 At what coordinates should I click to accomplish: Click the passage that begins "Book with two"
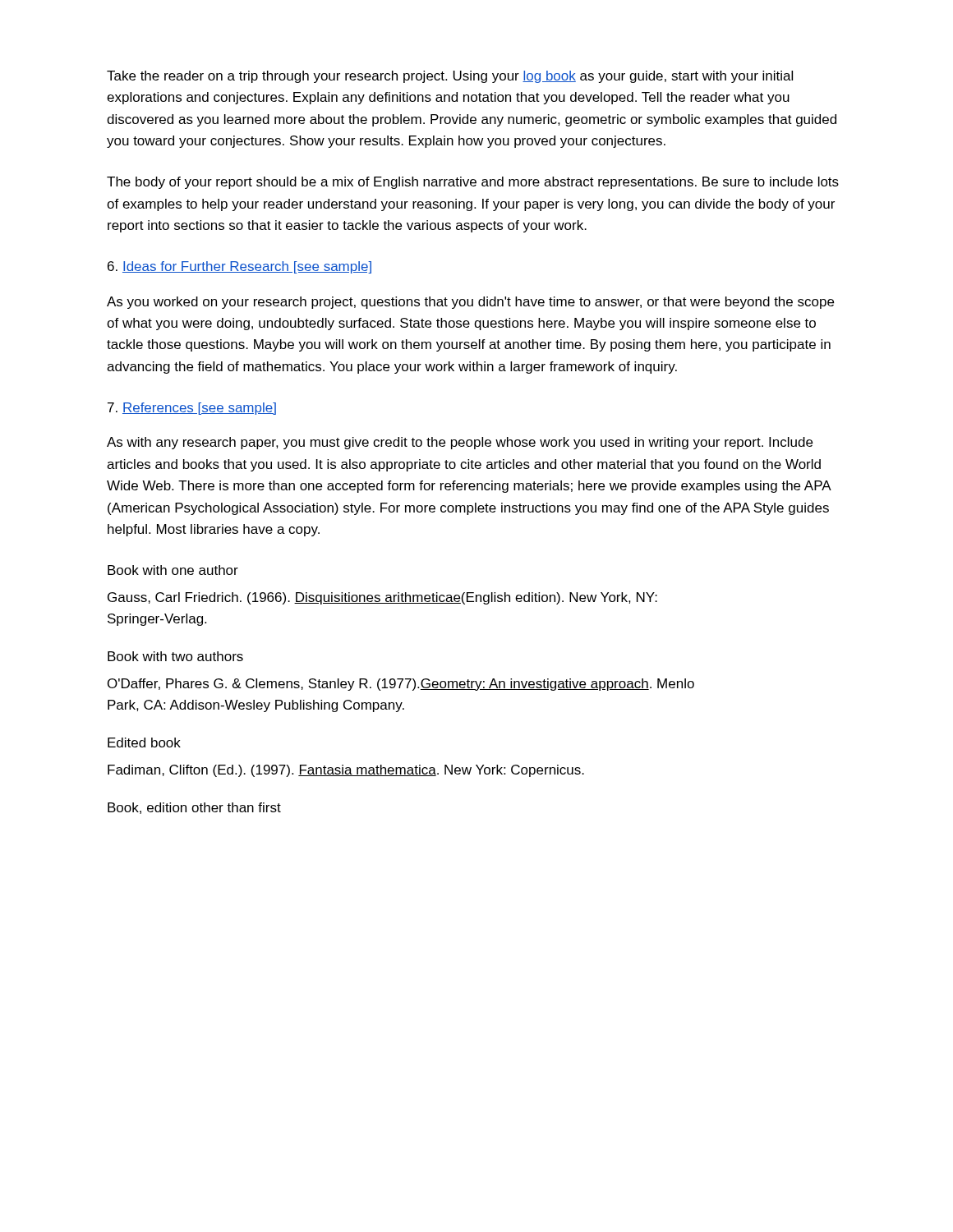[175, 657]
